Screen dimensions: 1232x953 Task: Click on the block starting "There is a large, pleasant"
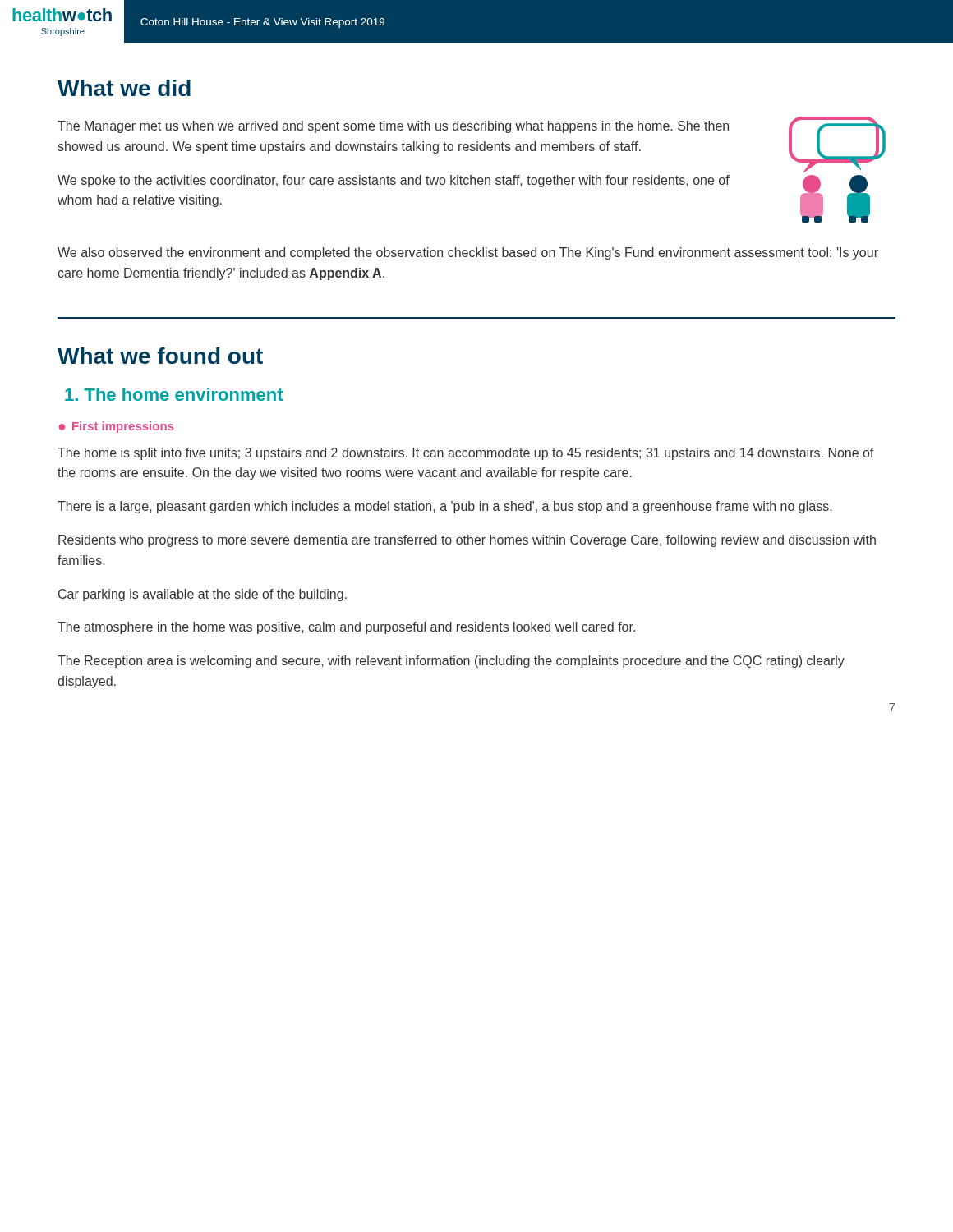tap(476, 507)
